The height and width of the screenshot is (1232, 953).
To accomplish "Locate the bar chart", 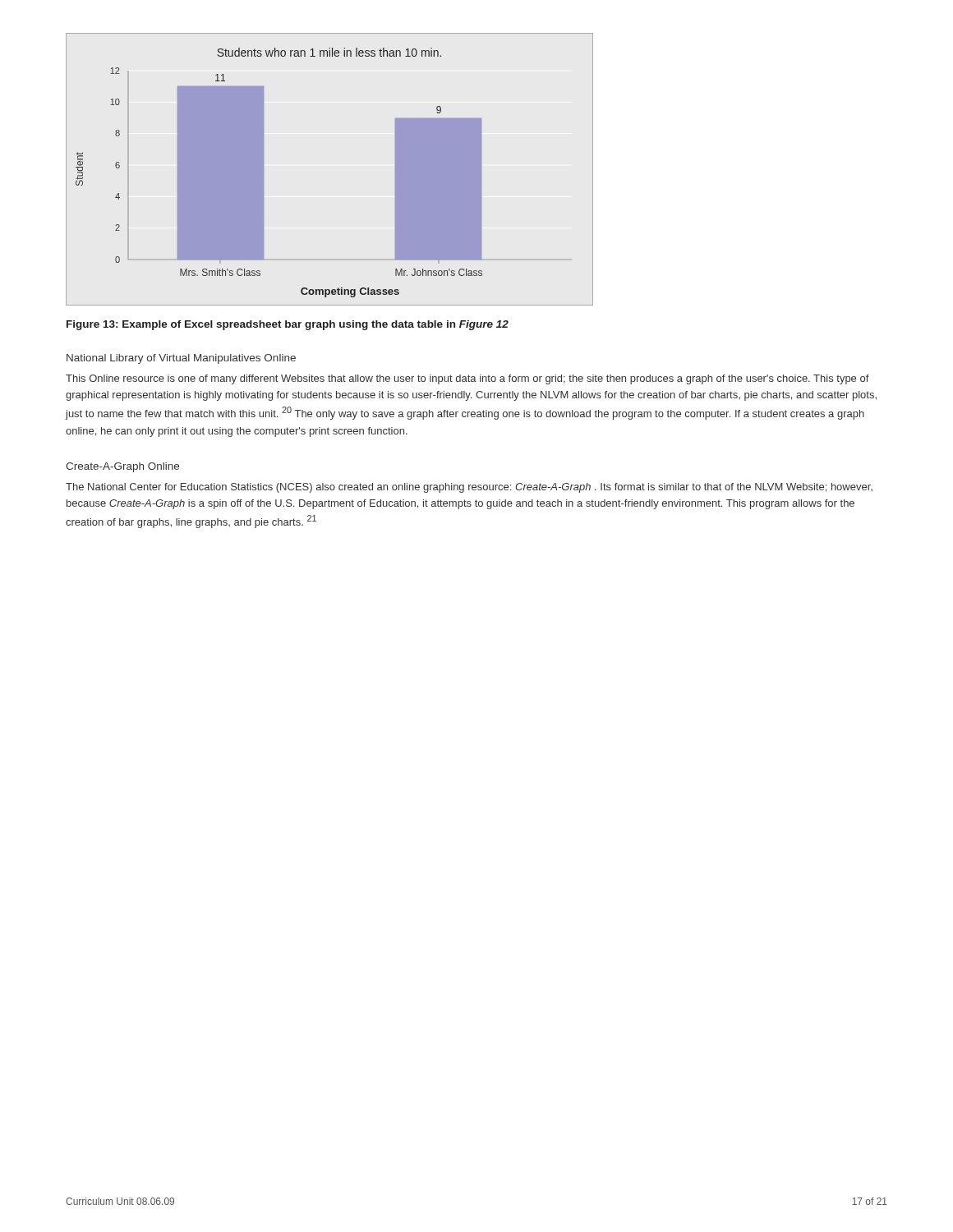I will point(476,169).
